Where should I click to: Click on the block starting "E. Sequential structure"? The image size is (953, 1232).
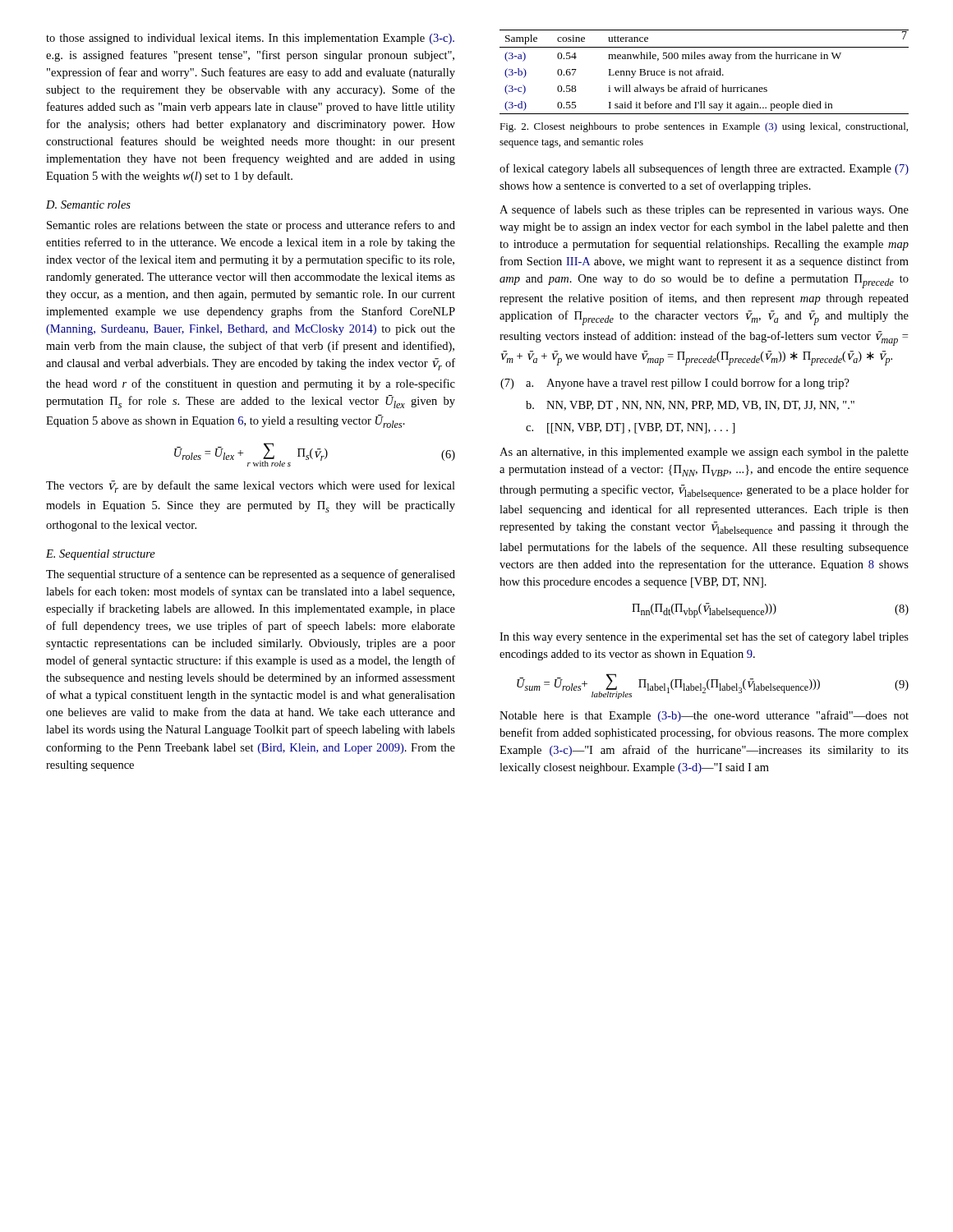(101, 554)
